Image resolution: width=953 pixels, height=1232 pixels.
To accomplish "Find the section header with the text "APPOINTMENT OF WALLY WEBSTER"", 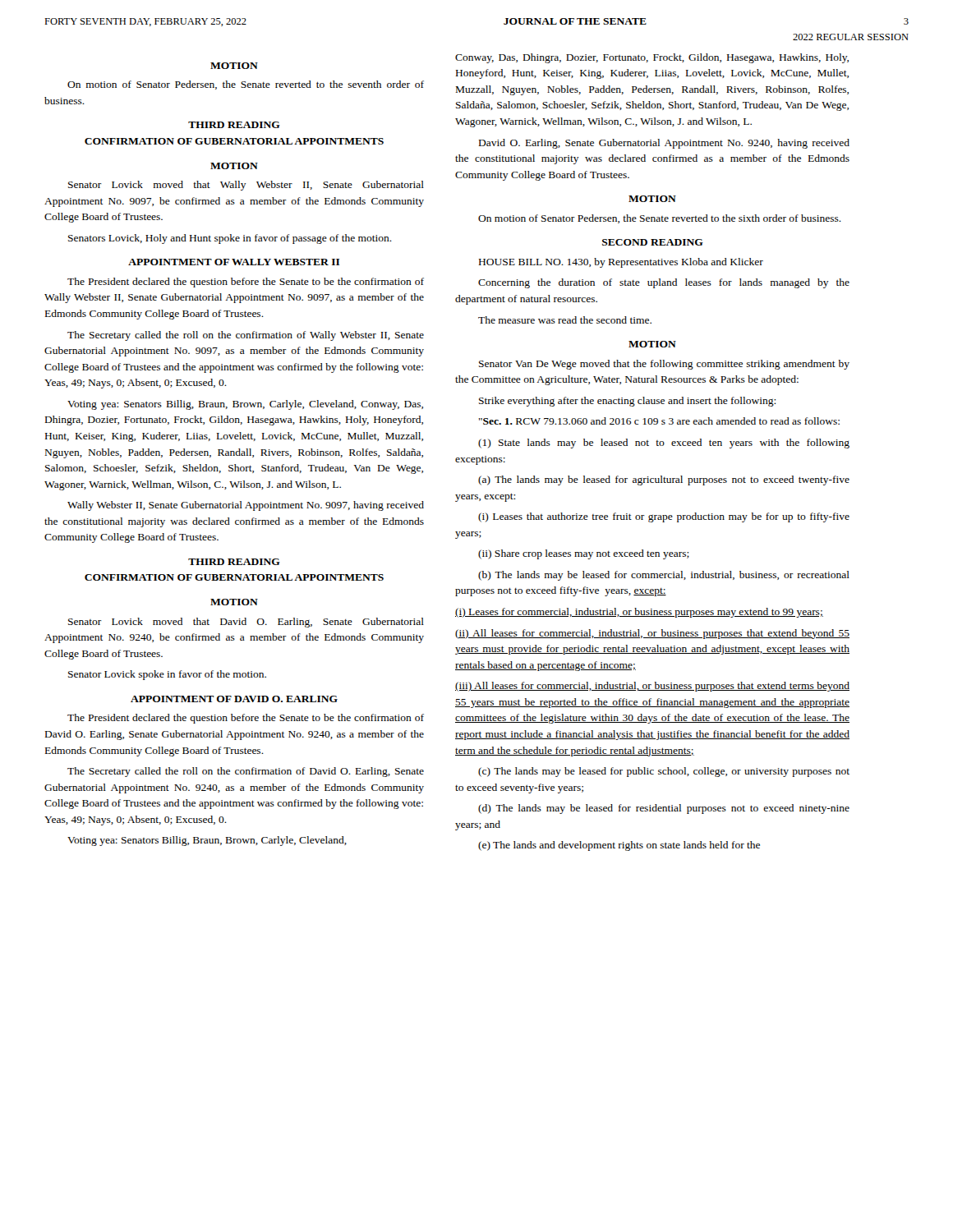I will 234,262.
